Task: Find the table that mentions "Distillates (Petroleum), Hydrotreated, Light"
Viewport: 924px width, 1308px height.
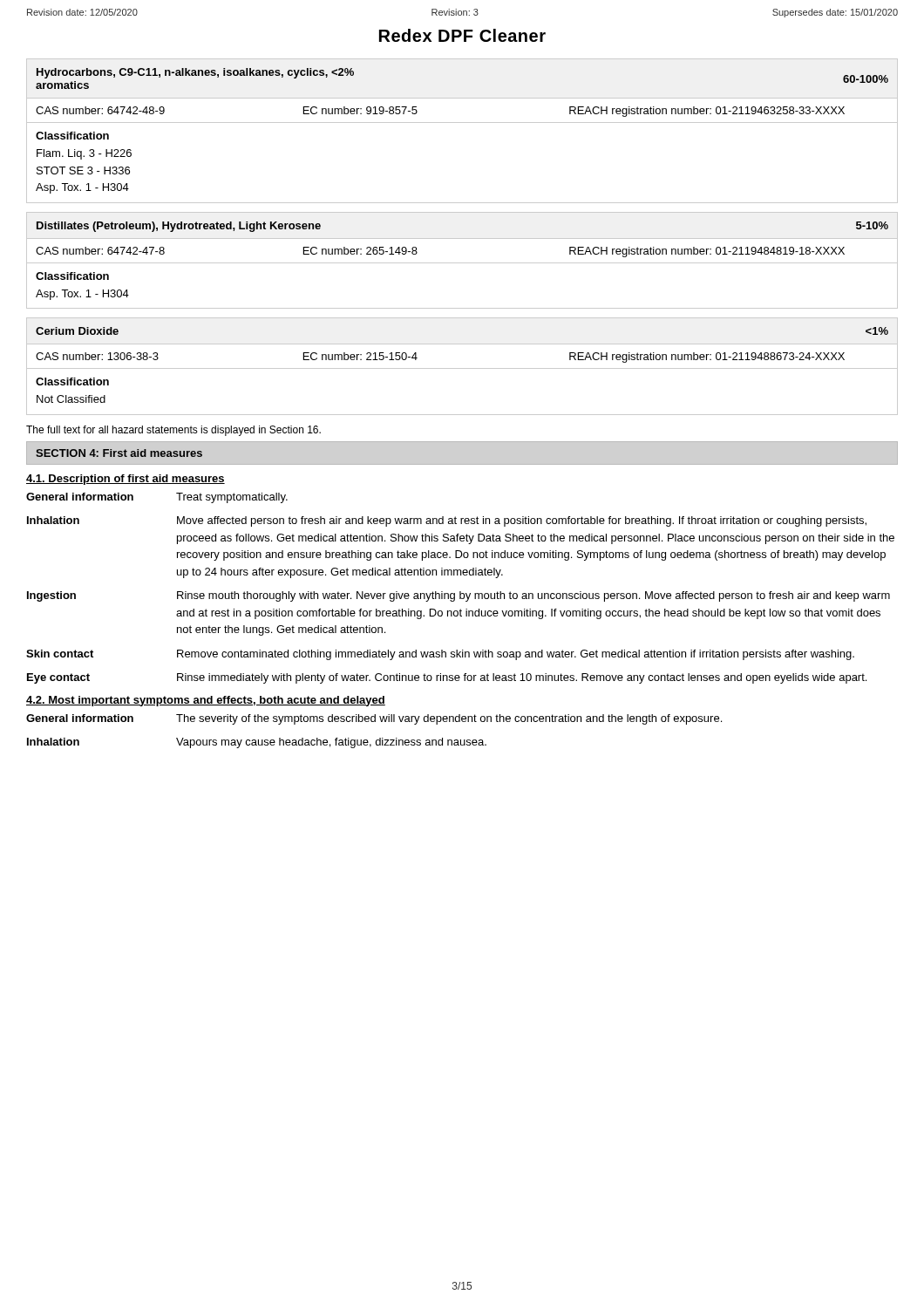Action: pos(462,260)
